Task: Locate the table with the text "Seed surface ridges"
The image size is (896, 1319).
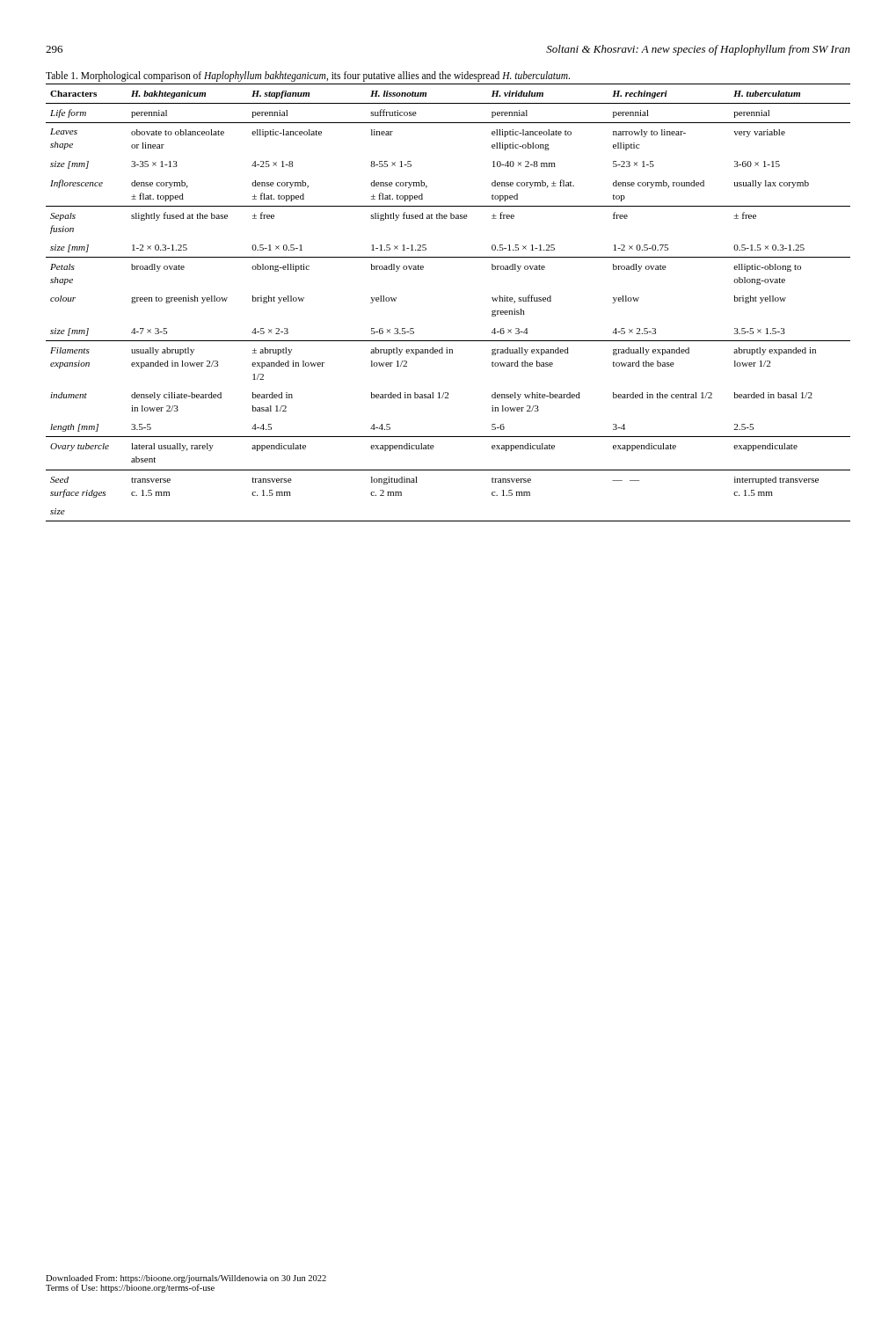Action: pyautogui.click(x=448, y=302)
